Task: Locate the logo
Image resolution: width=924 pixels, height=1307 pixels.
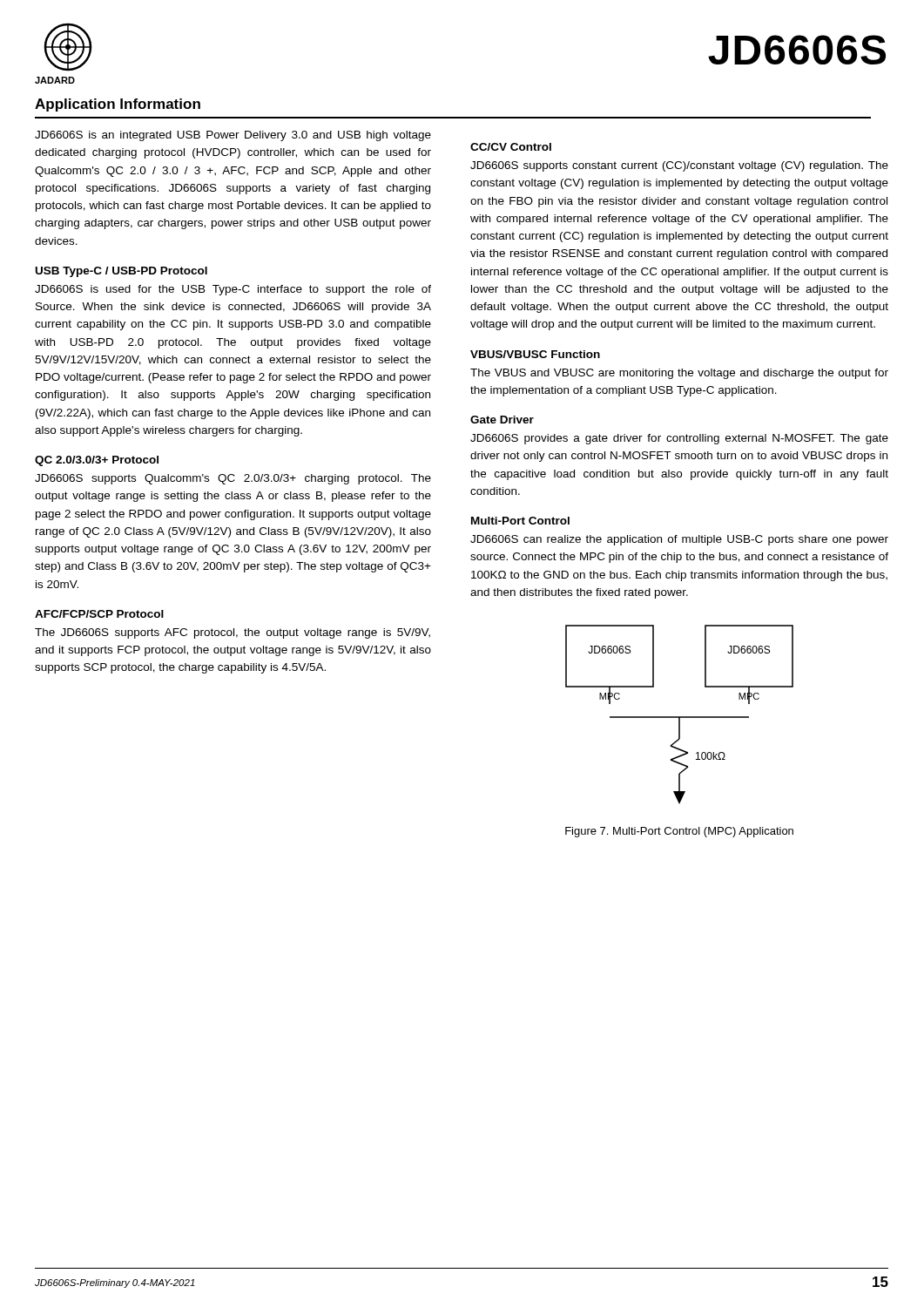Action: (x=74, y=51)
